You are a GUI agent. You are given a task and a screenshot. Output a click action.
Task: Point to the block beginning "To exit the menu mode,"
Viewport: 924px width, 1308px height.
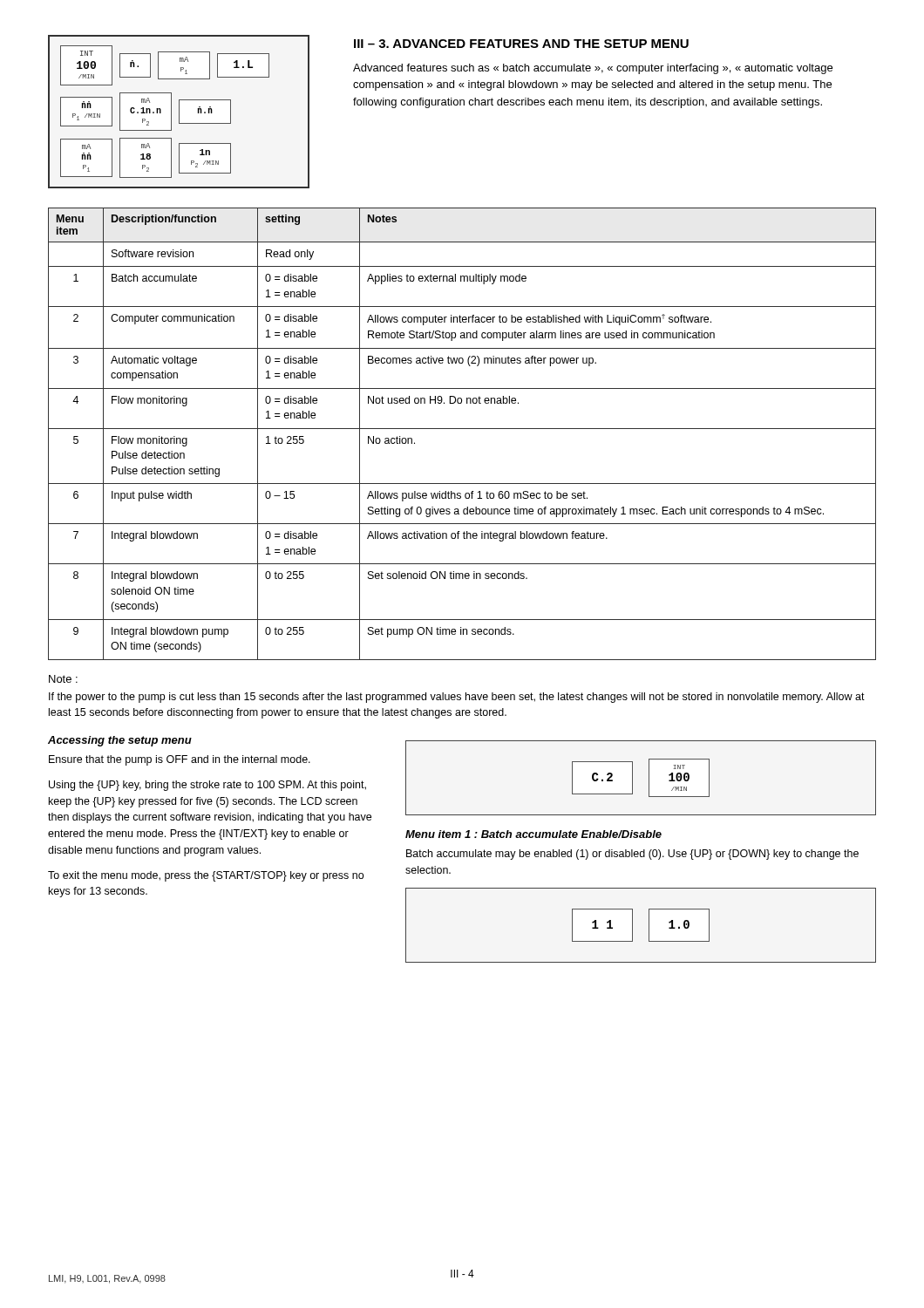click(206, 883)
